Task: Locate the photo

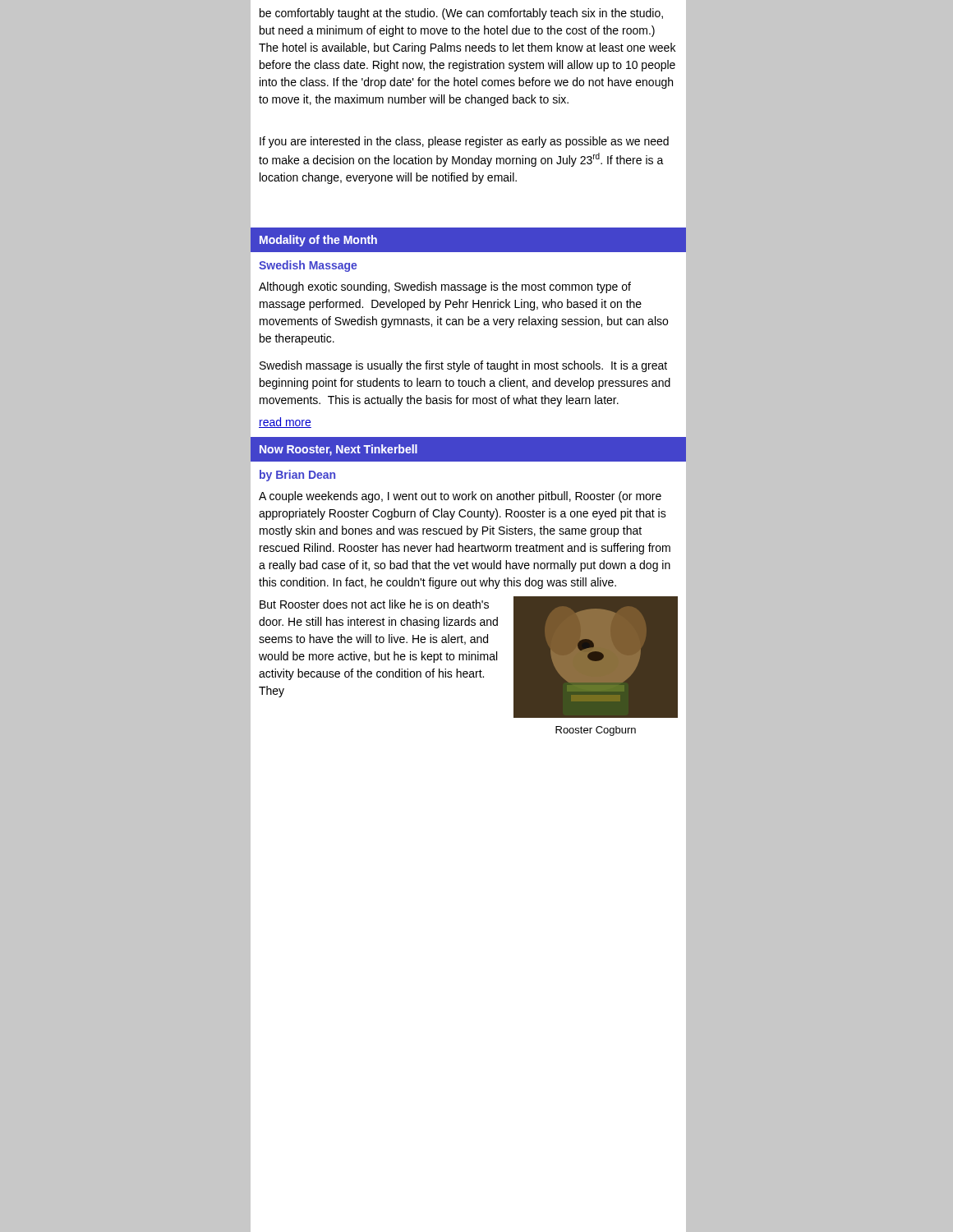Action: pos(596,658)
